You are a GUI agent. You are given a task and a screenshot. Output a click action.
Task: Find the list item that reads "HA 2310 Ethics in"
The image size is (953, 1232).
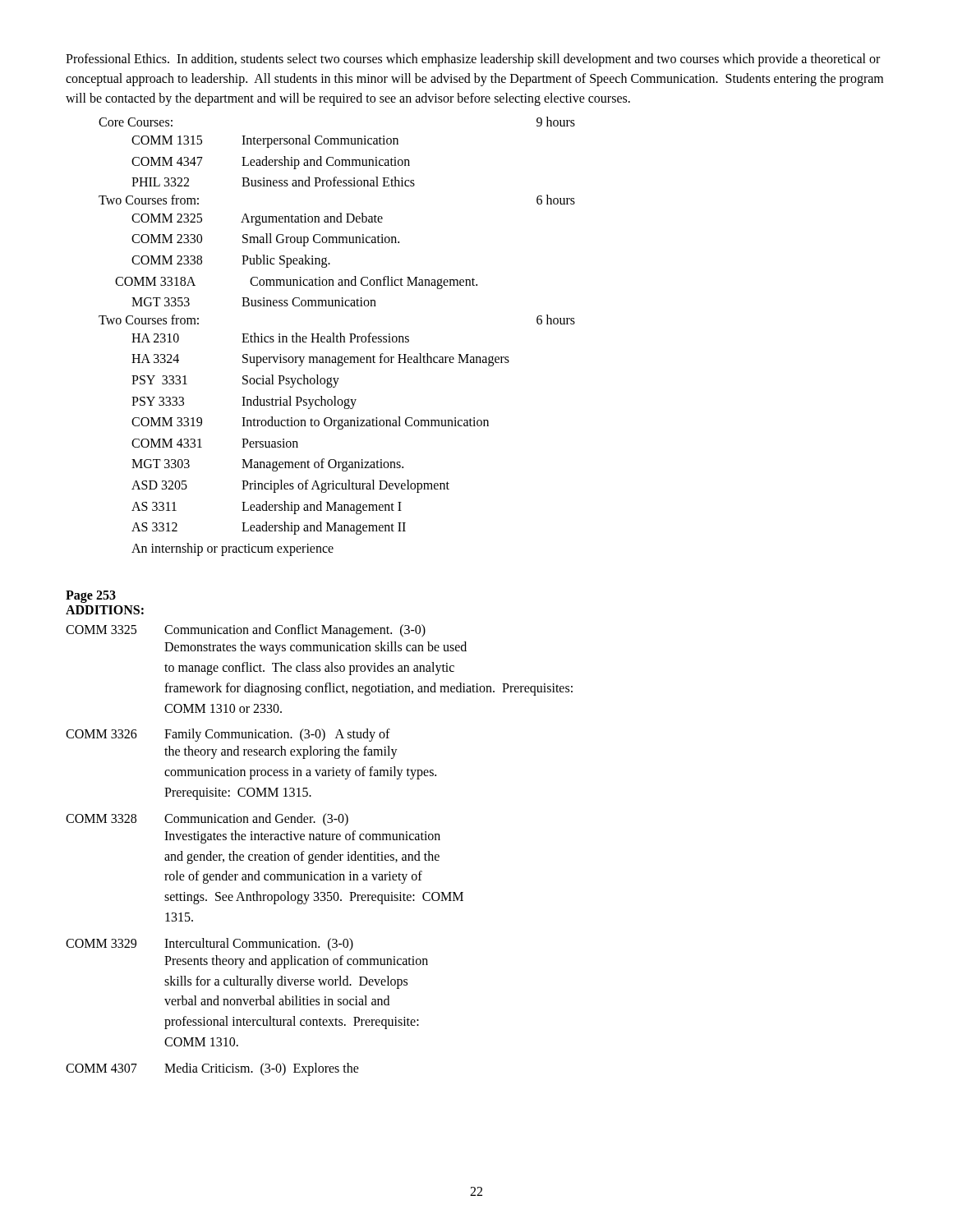pos(270,338)
